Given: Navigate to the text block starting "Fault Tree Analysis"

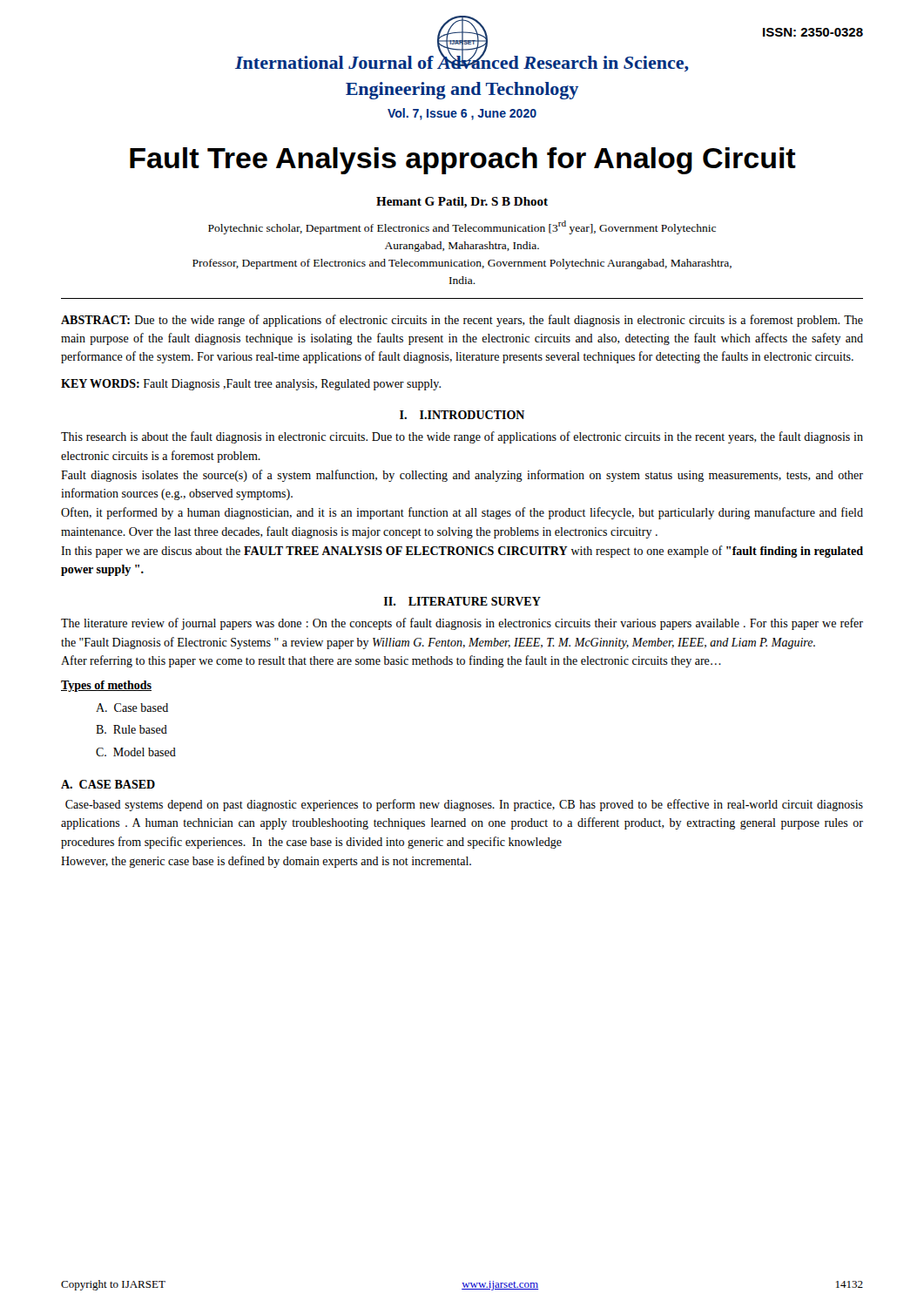Looking at the screenshot, I should [462, 158].
